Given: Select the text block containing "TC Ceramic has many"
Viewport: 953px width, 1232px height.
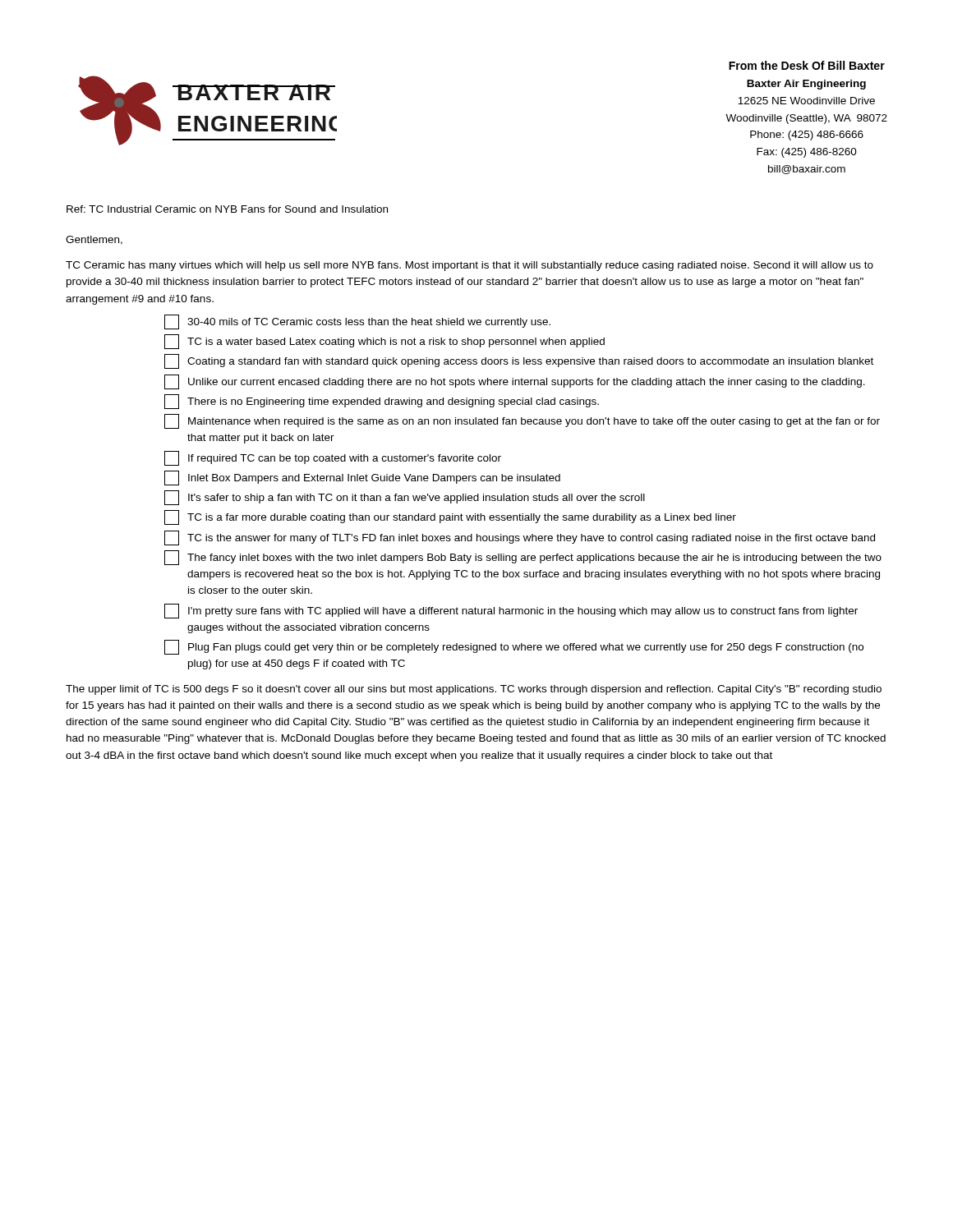Looking at the screenshot, I should tap(469, 282).
